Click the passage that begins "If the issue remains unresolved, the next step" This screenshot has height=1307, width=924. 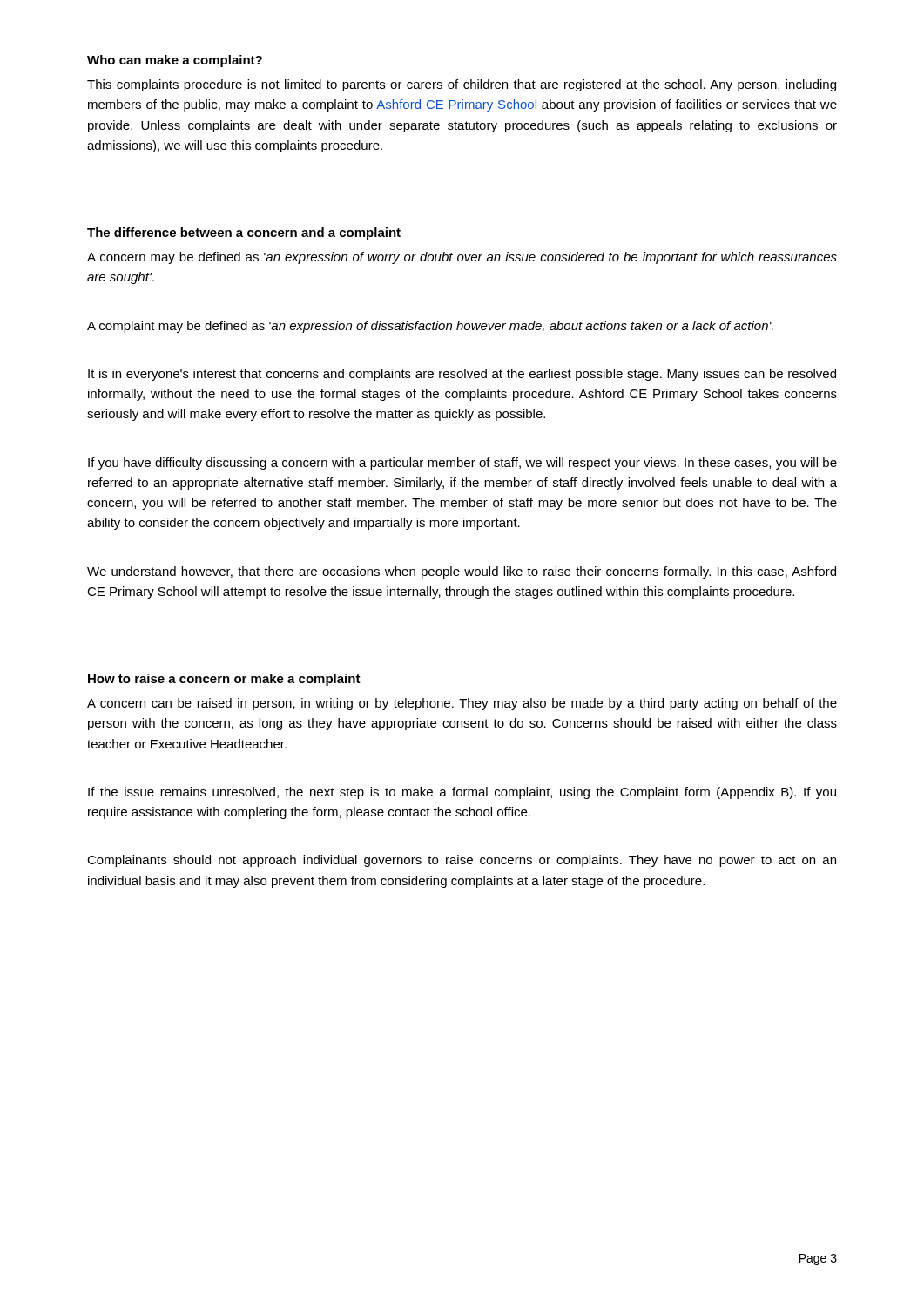[x=462, y=802]
